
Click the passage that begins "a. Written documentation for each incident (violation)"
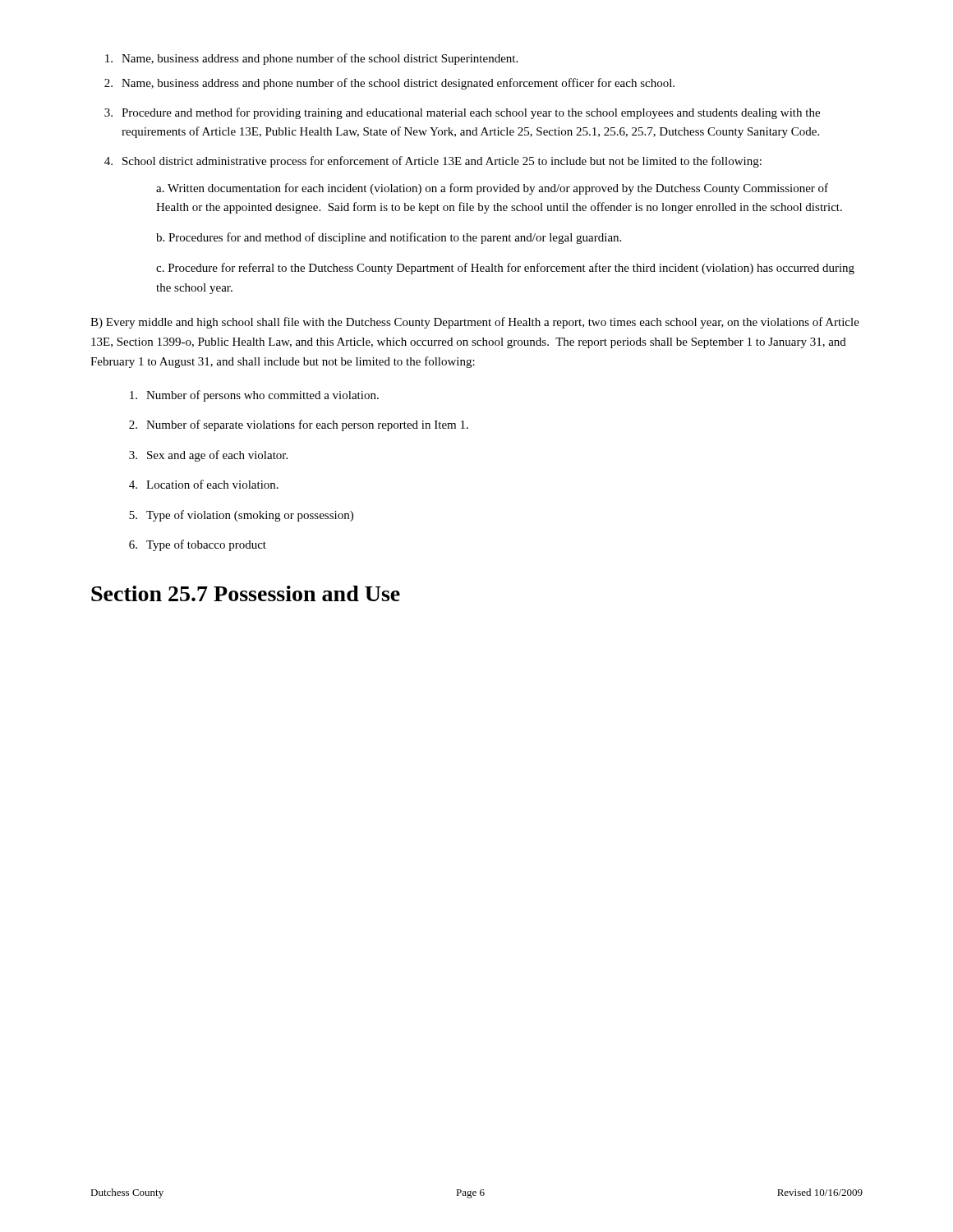[499, 197]
